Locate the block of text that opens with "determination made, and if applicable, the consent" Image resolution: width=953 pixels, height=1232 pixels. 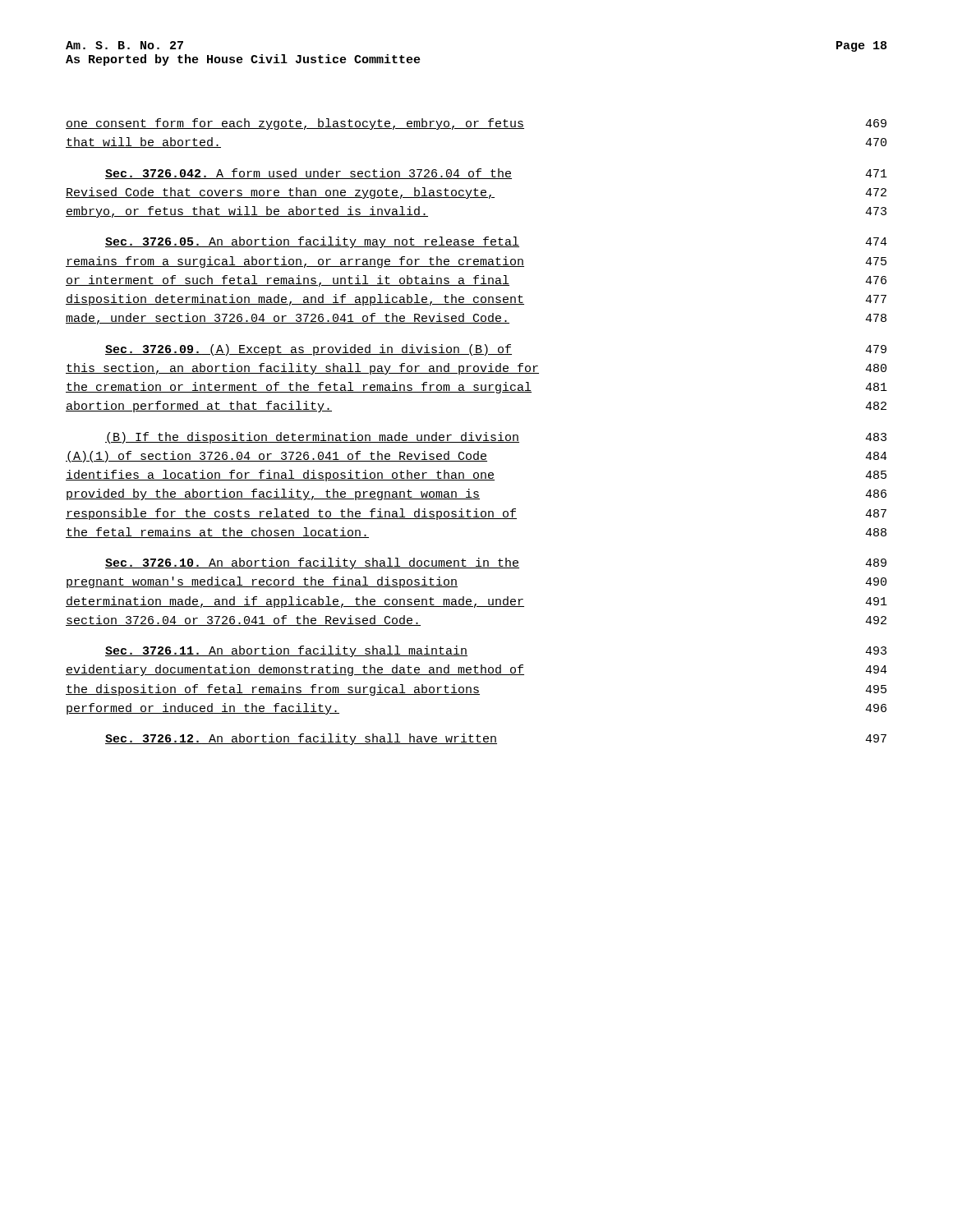click(x=476, y=602)
